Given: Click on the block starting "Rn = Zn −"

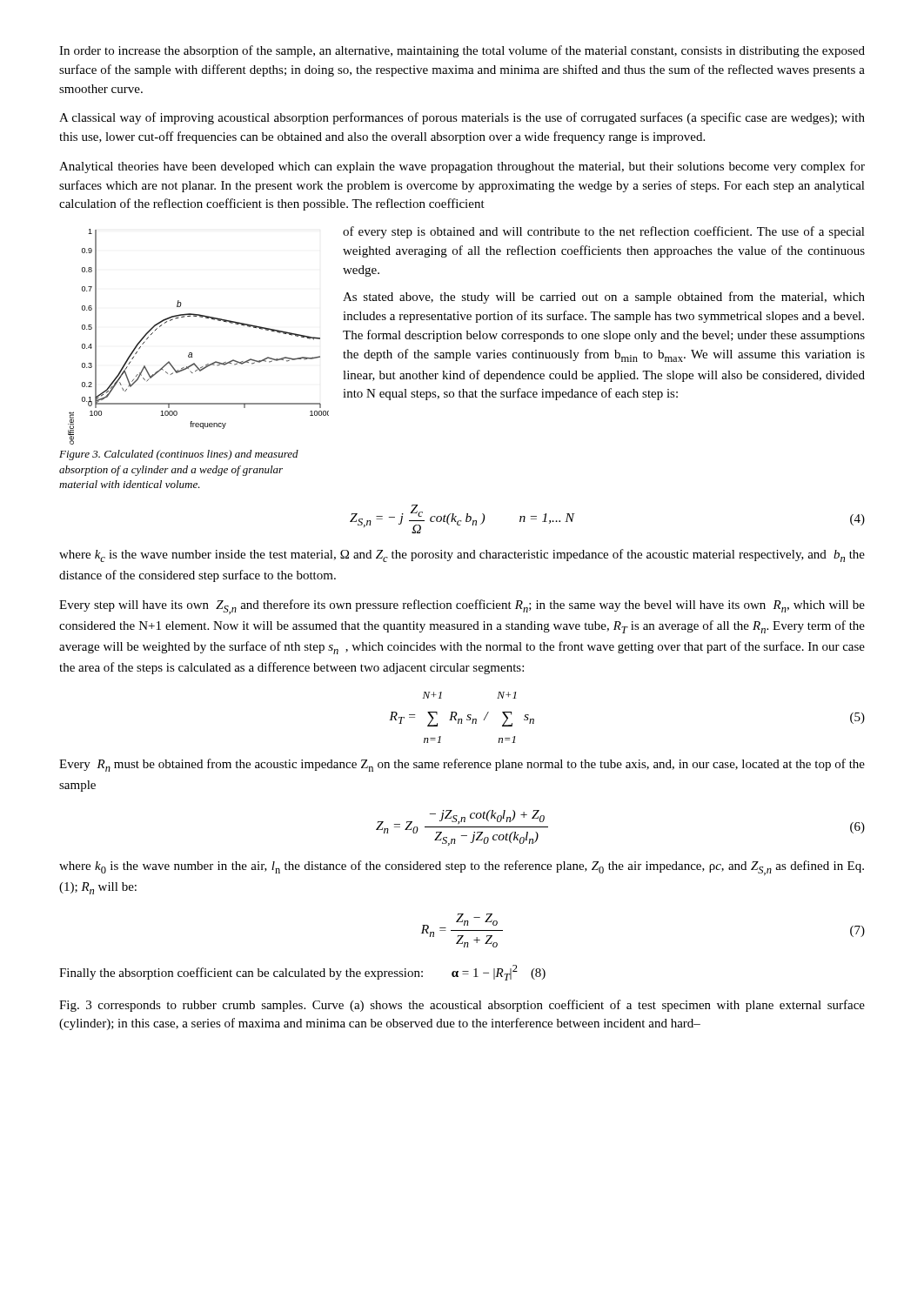Looking at the screenshot, I should pyautogui.click(x=476, y=930).
